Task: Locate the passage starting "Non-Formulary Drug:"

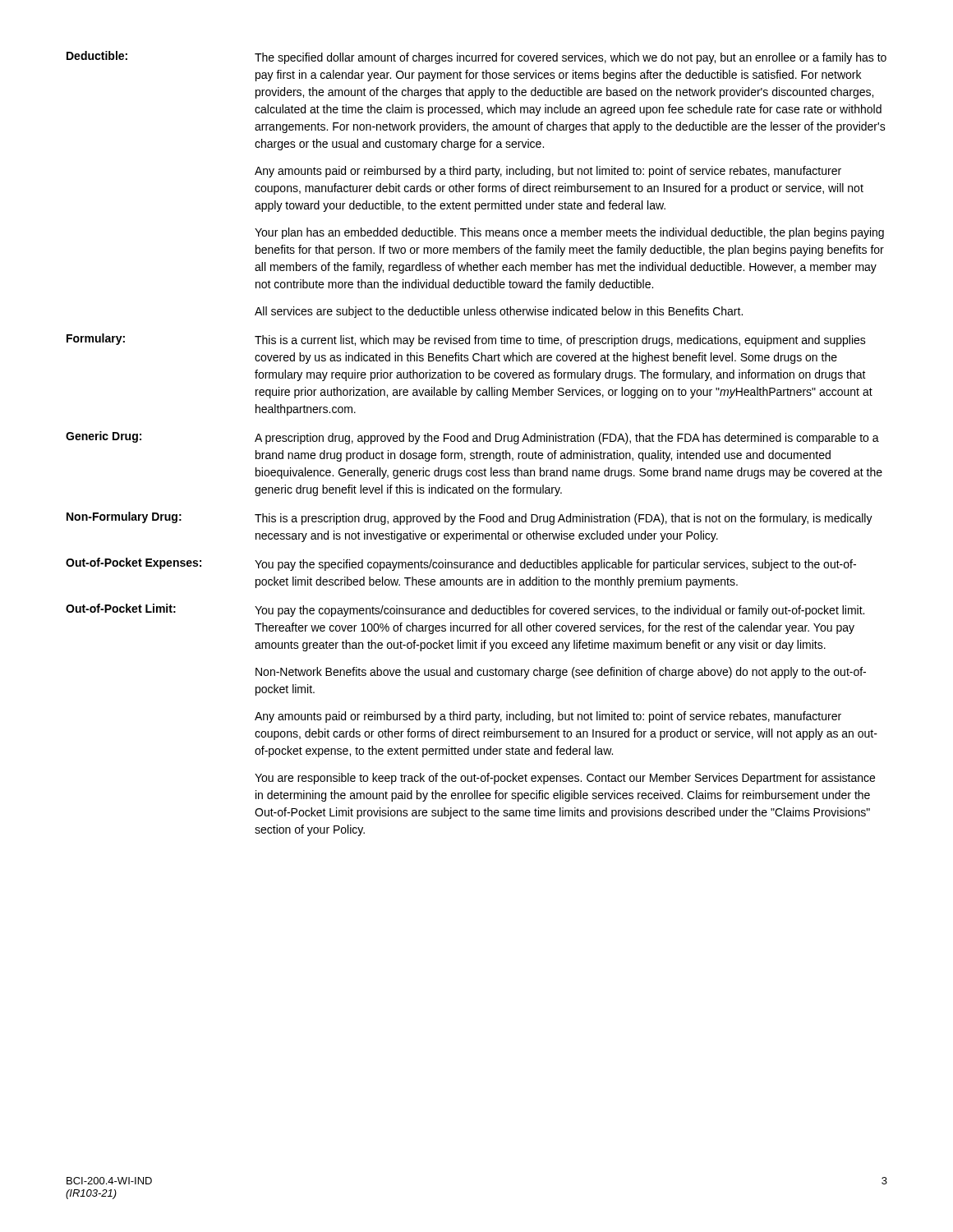Action: click(124, 517)
